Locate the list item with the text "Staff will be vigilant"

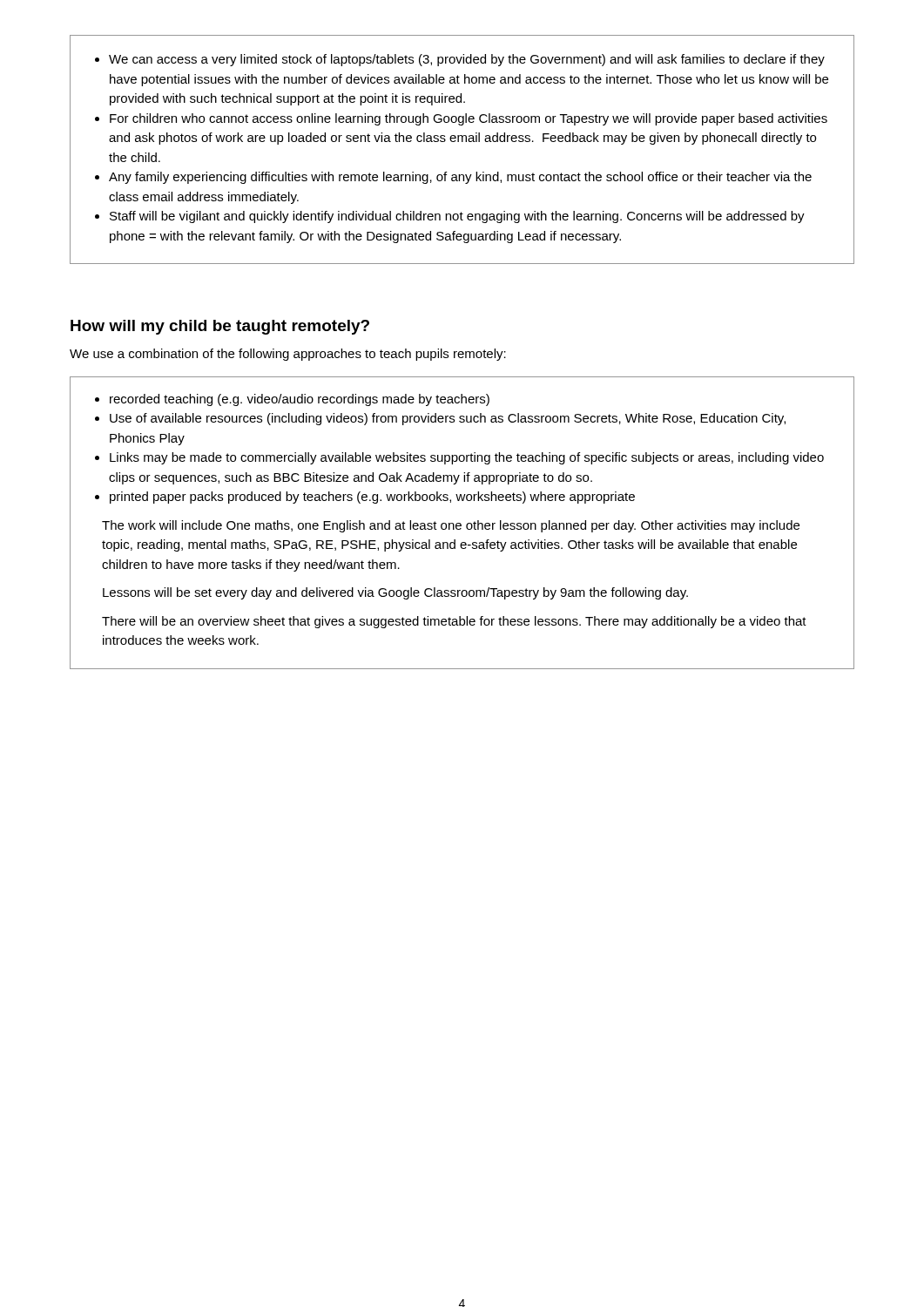coord(469,226)
